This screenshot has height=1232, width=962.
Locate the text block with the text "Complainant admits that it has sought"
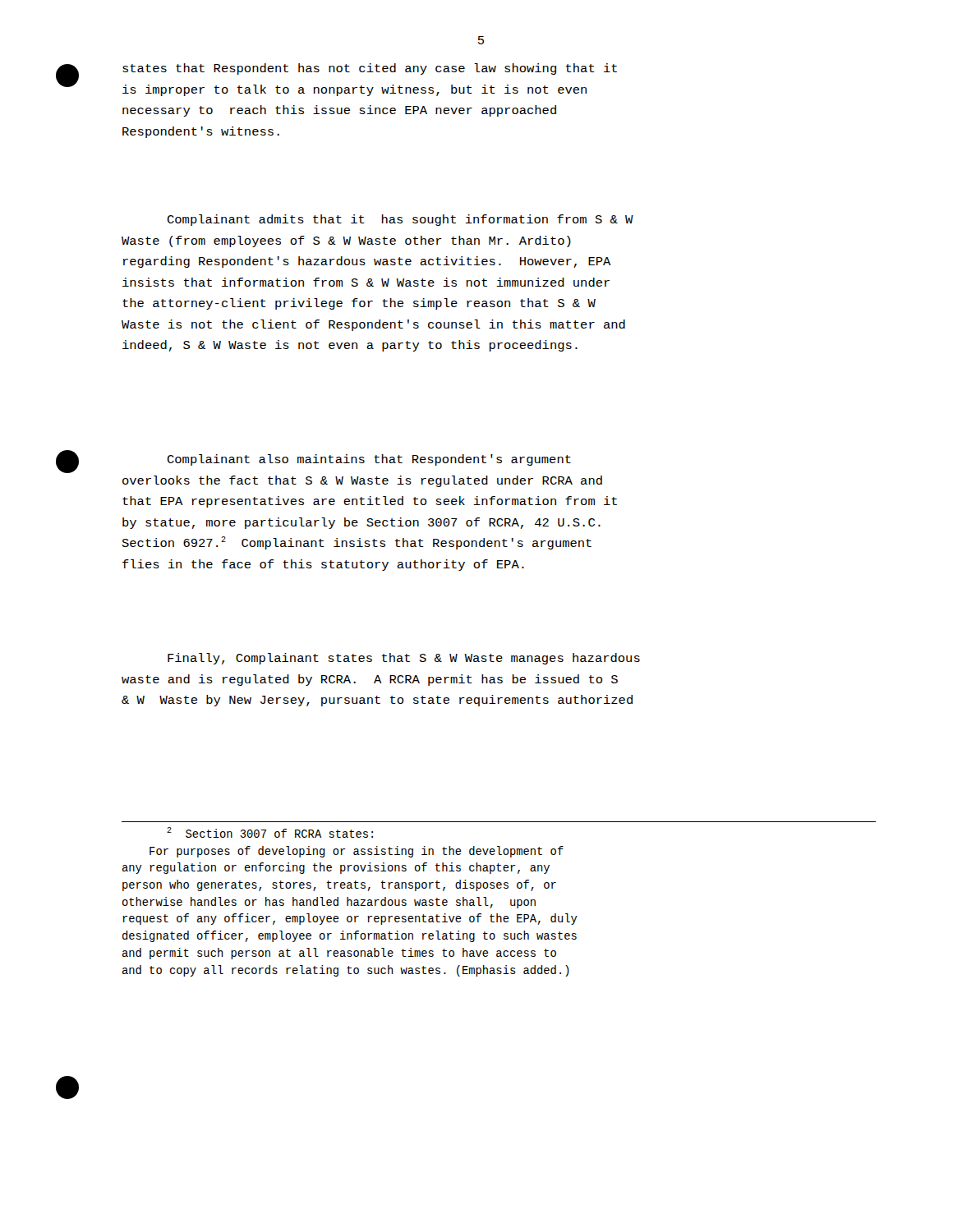pyautogui.click(x=499, y=284)
